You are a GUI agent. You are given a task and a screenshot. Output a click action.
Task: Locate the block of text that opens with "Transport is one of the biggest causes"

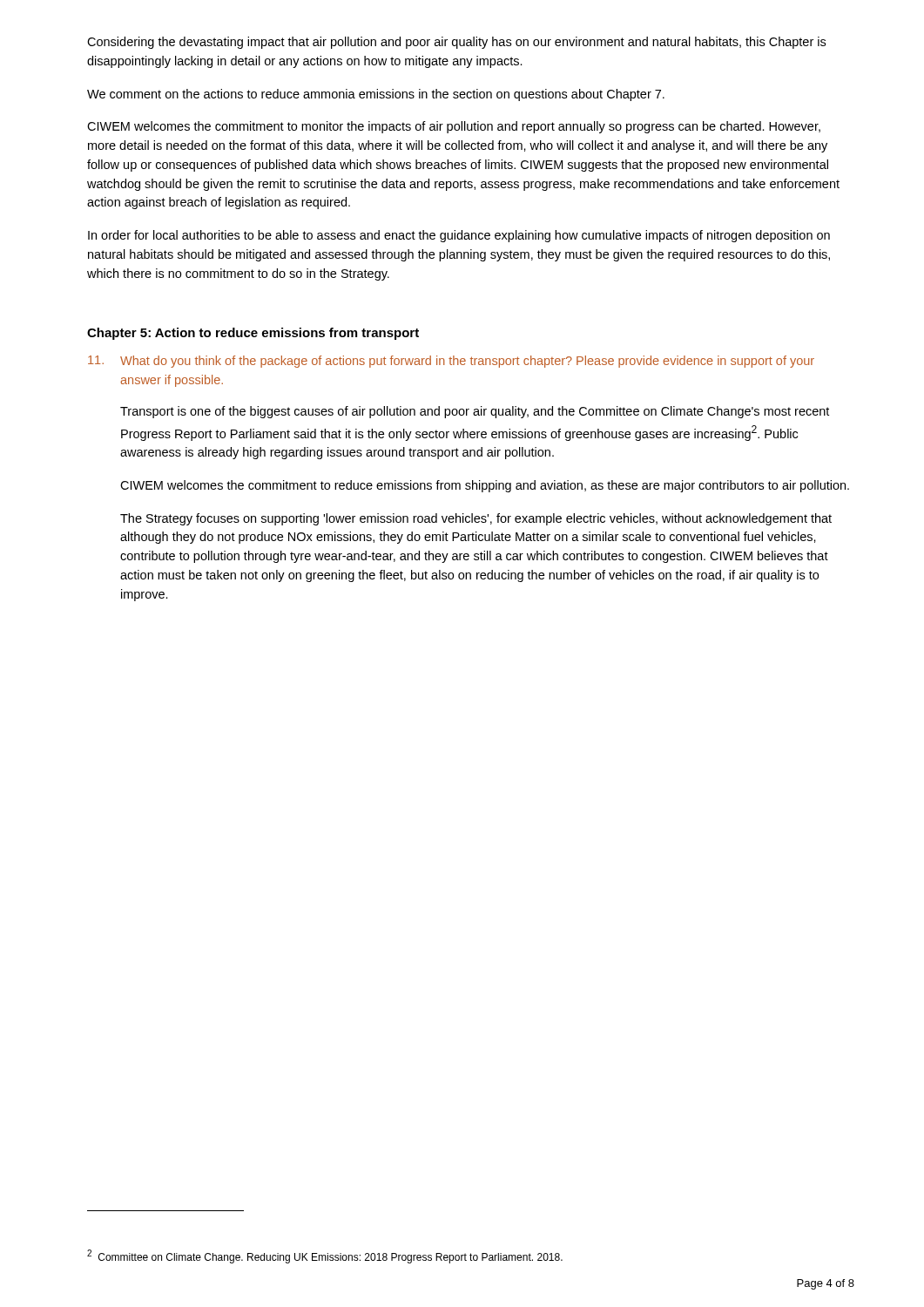(475, 432)
